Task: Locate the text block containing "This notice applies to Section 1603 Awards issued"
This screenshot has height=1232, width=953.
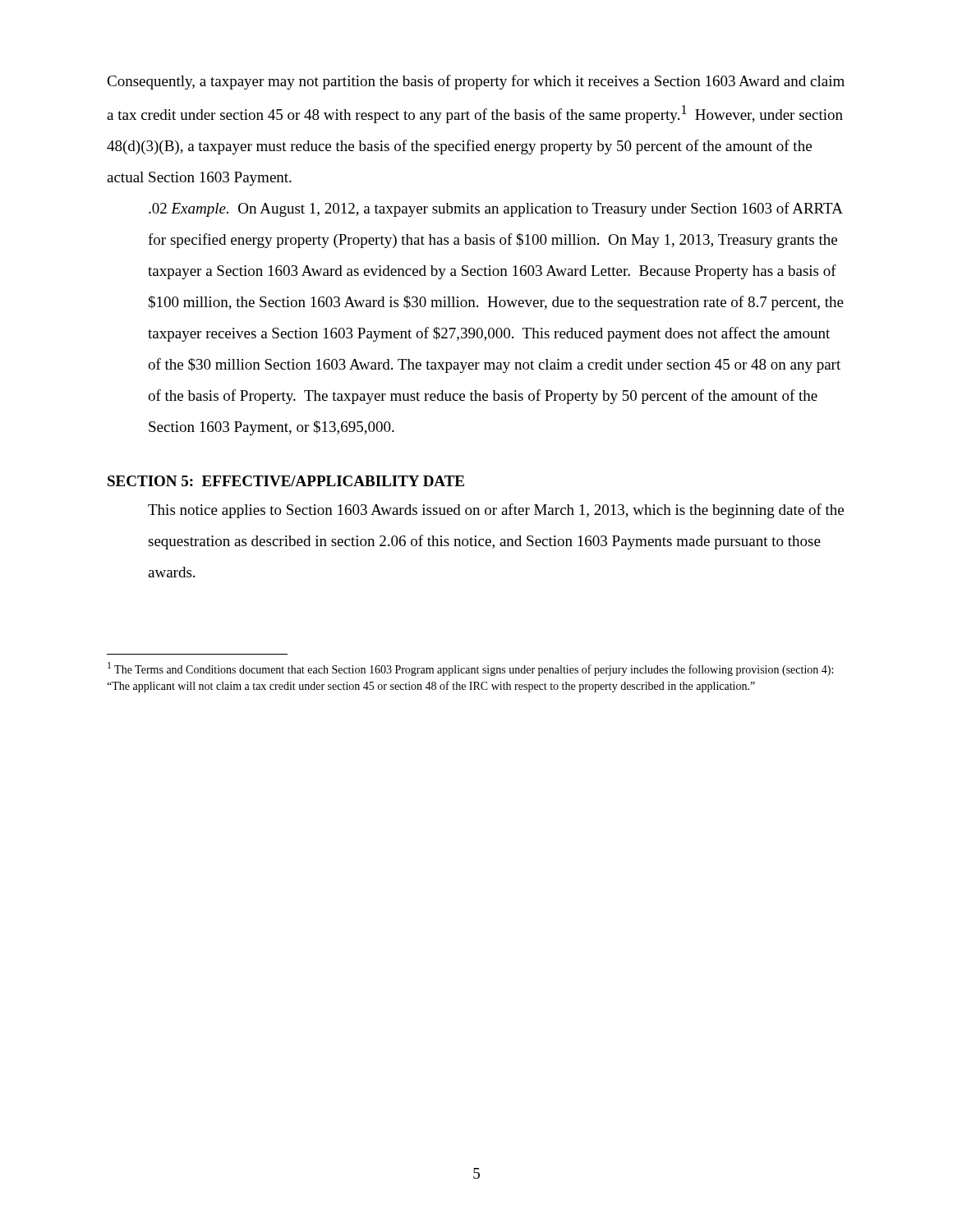Action: pyautogui.click(x=497, y=541)
